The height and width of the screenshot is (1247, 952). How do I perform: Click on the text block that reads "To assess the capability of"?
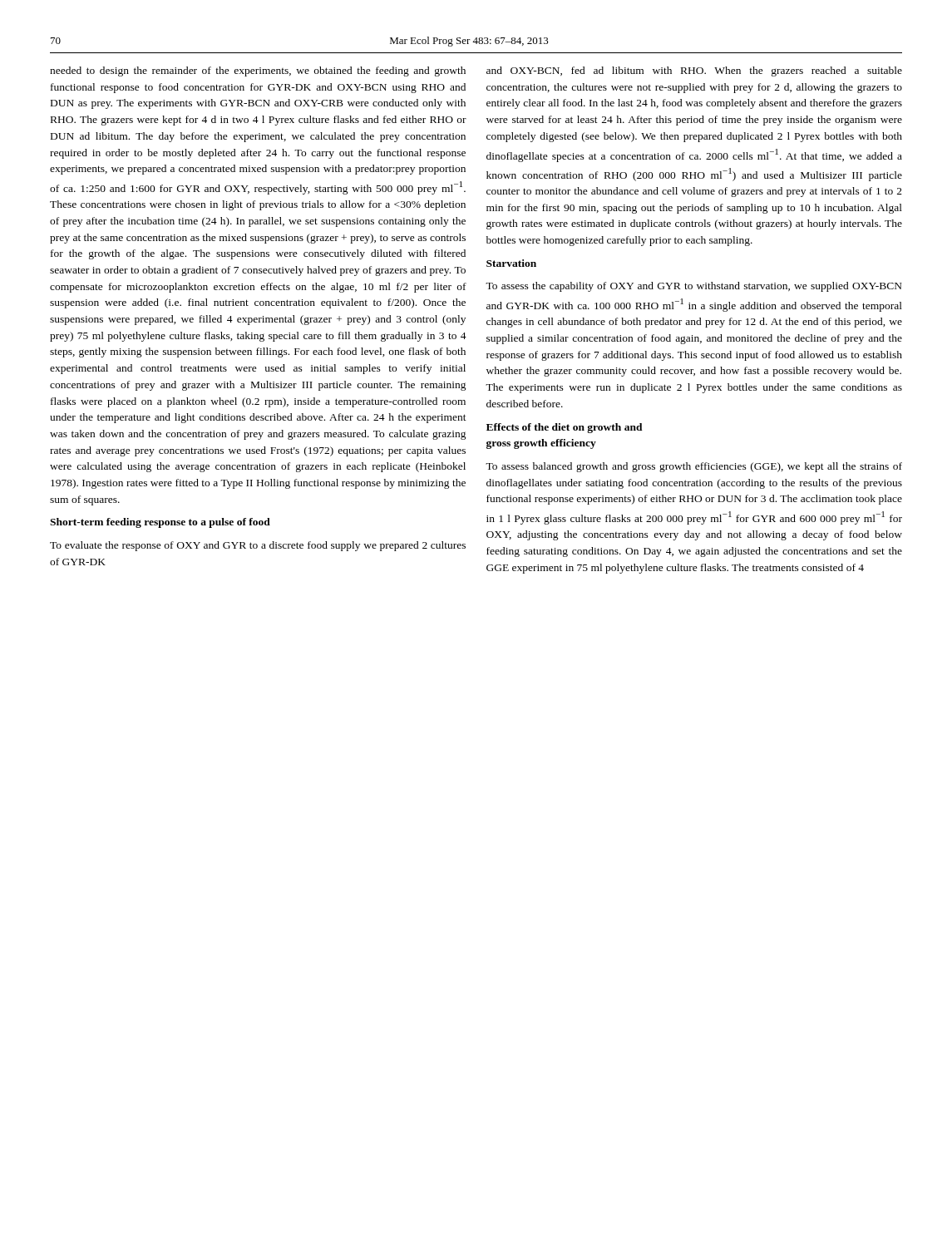(694, 345)
